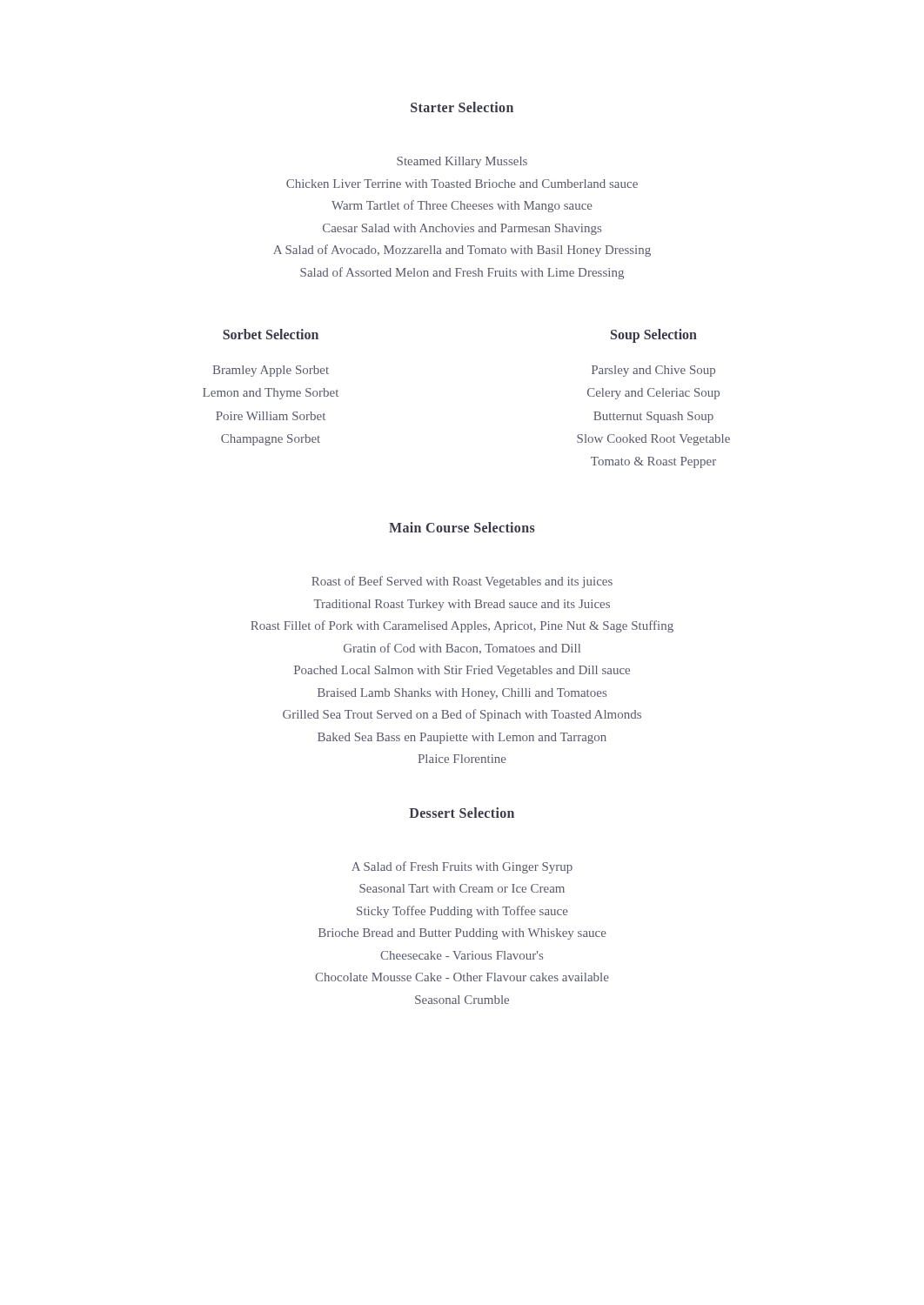The height and width of the screenshot is (1305, 924).
Task: Locate the list item with the text "Seasonal Tart with Cream or Ice Cream"
Action: pyautogui.click(x=462, y=889)
